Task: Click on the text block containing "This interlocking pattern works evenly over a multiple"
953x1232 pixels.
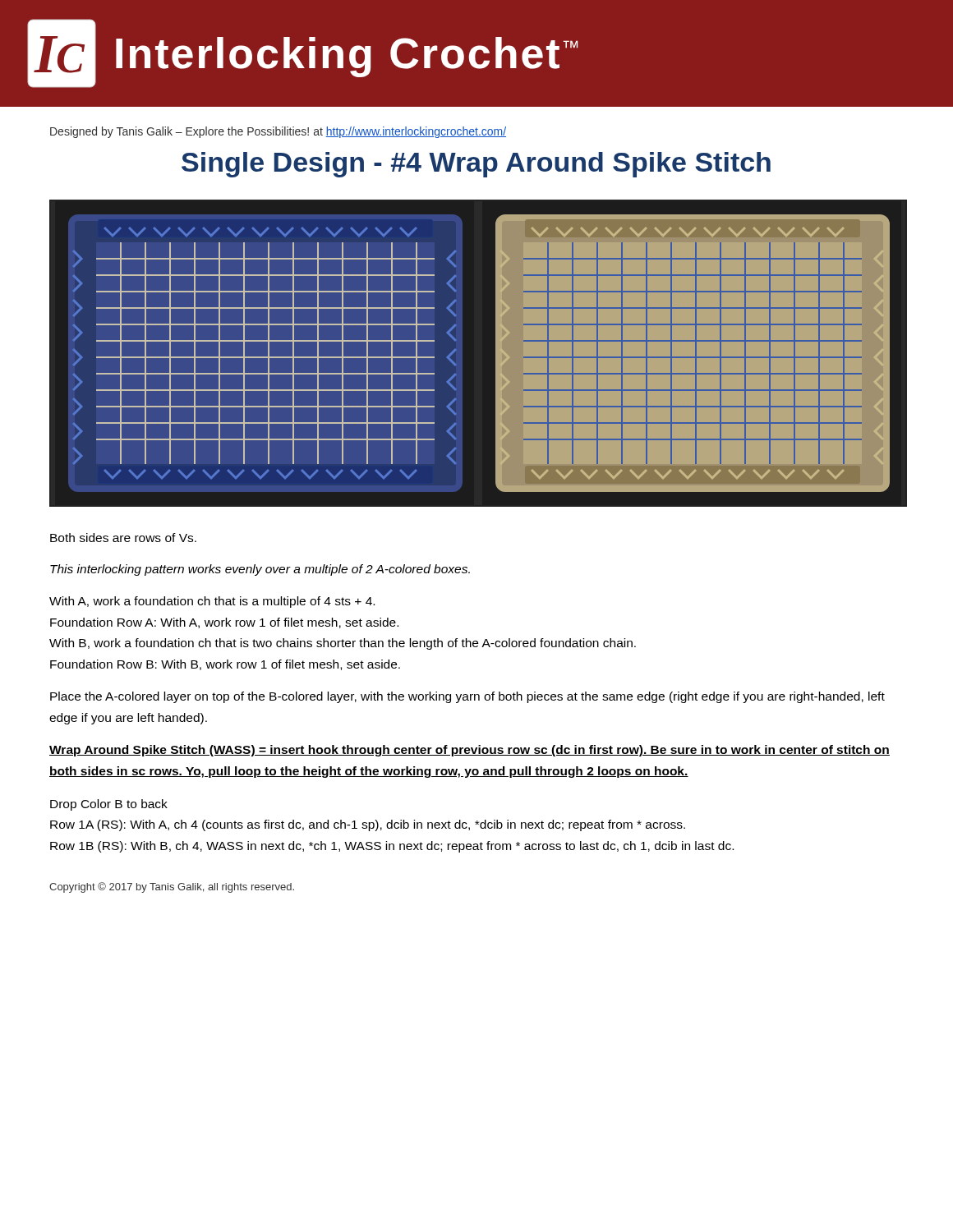Action: click(260, 569)
